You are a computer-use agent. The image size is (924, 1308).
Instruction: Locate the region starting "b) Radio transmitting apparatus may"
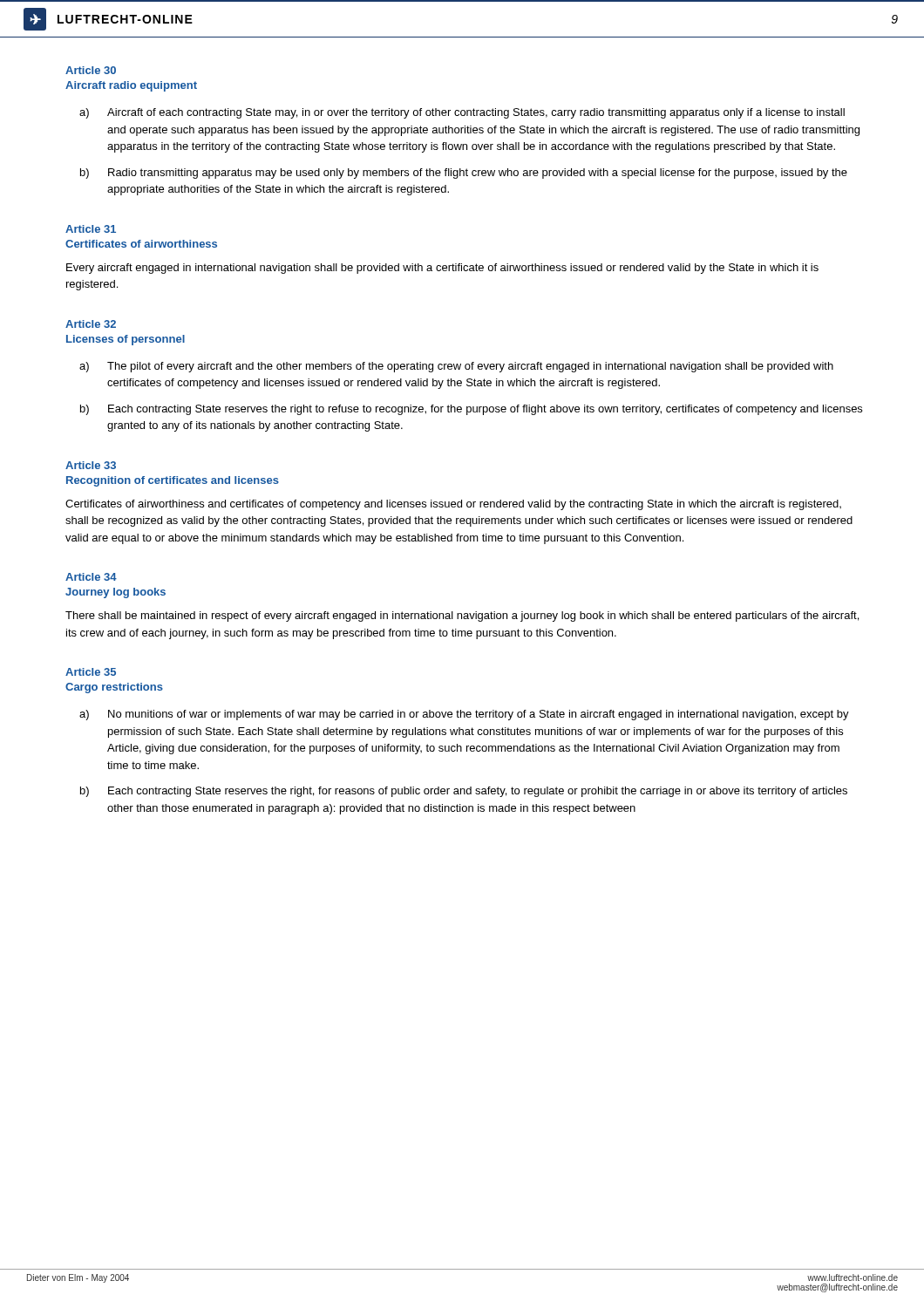(464, 181)
